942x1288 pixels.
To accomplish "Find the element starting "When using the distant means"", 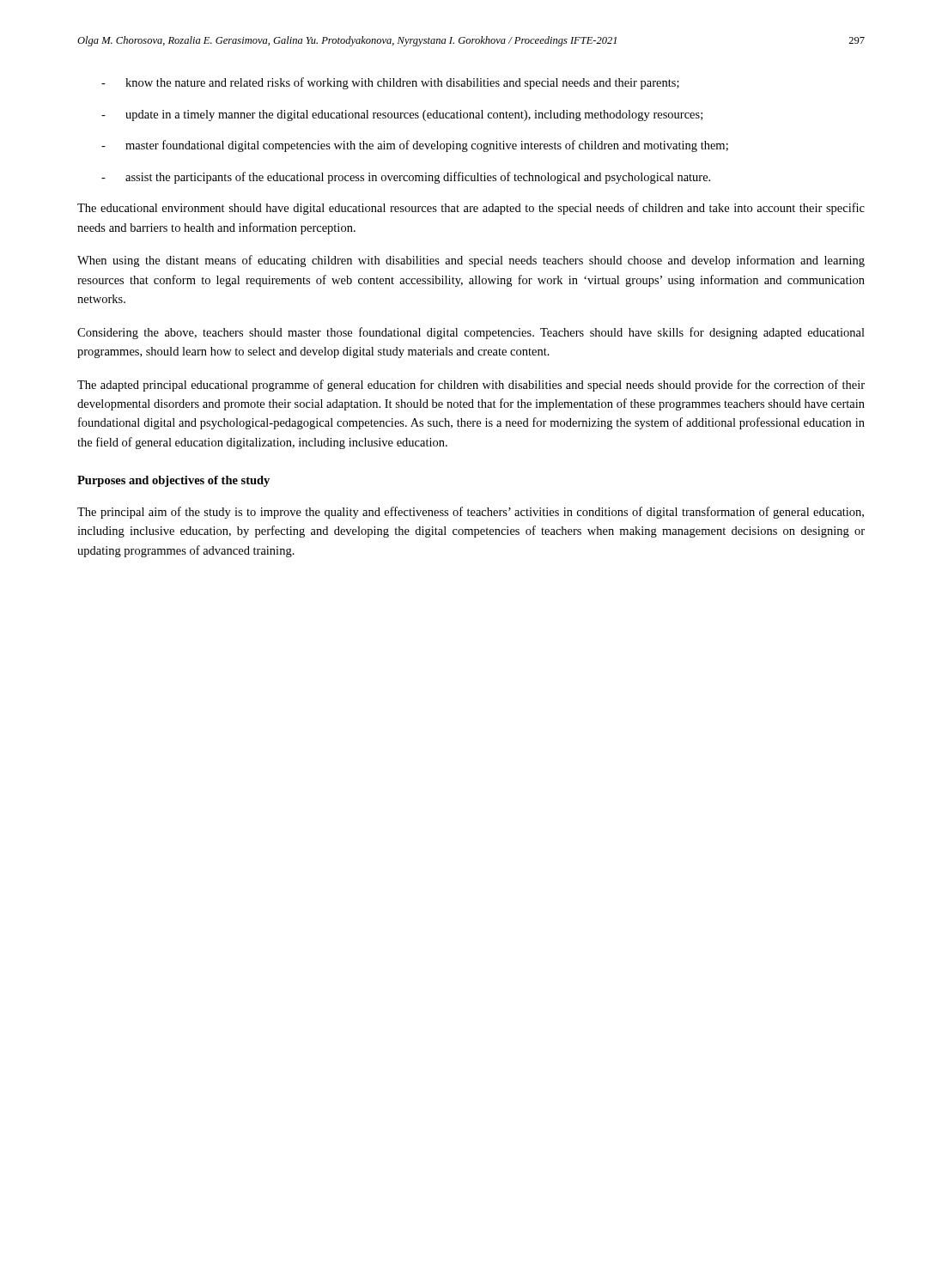I will pyautogui.click(x=471, y=280).
